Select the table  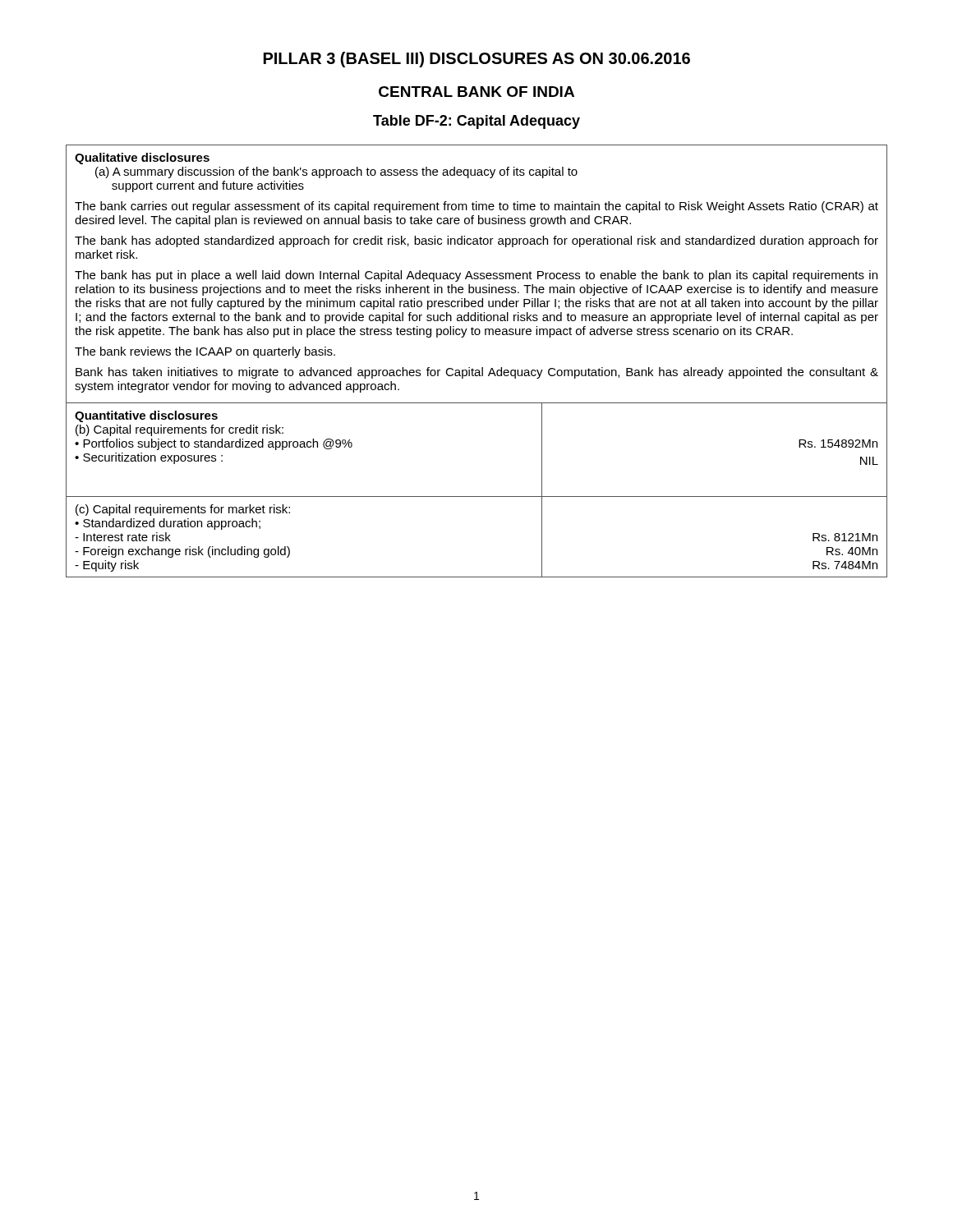coord(476,361)
